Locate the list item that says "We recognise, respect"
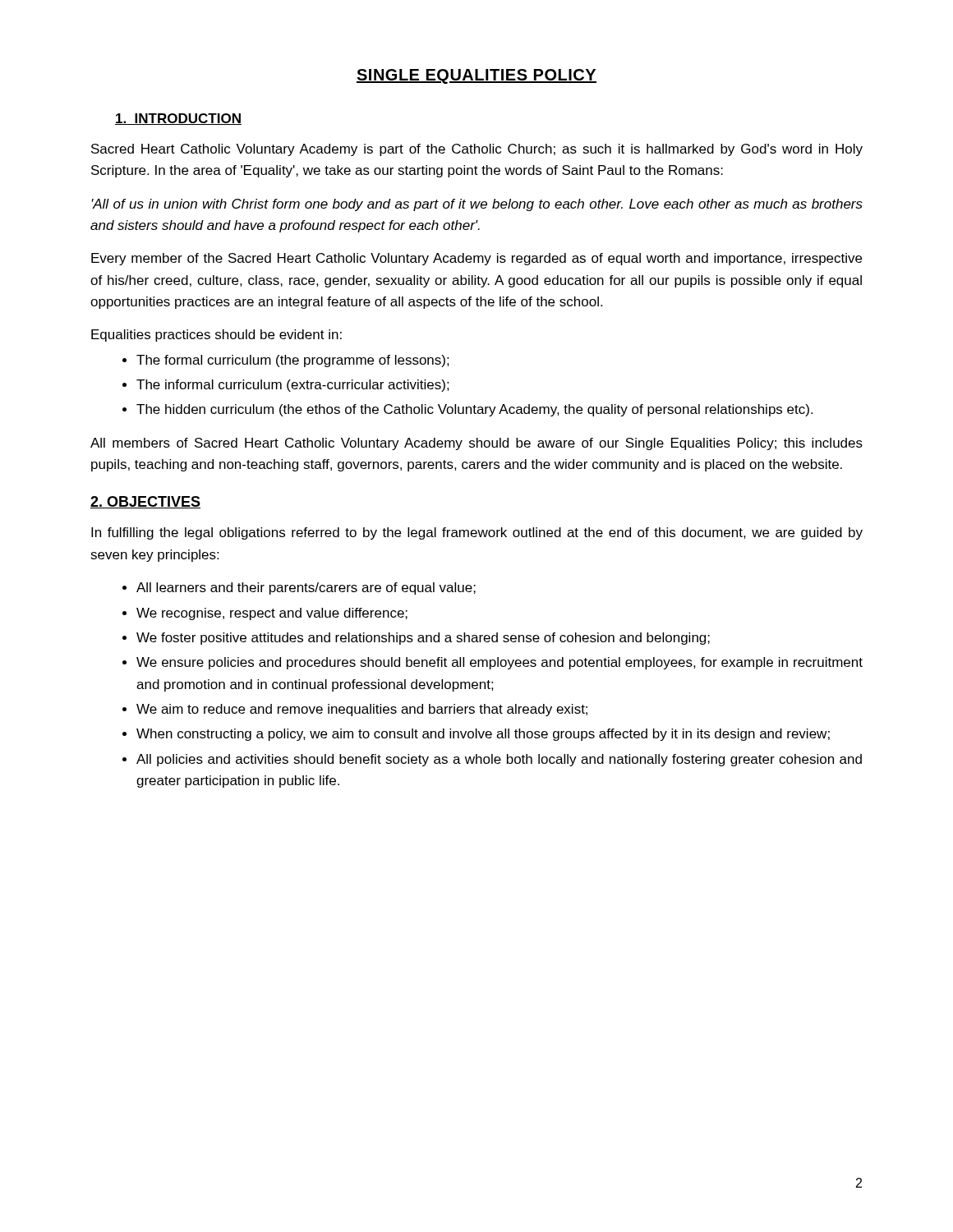This screenshot has width=953, height=1232. [272, 613]
